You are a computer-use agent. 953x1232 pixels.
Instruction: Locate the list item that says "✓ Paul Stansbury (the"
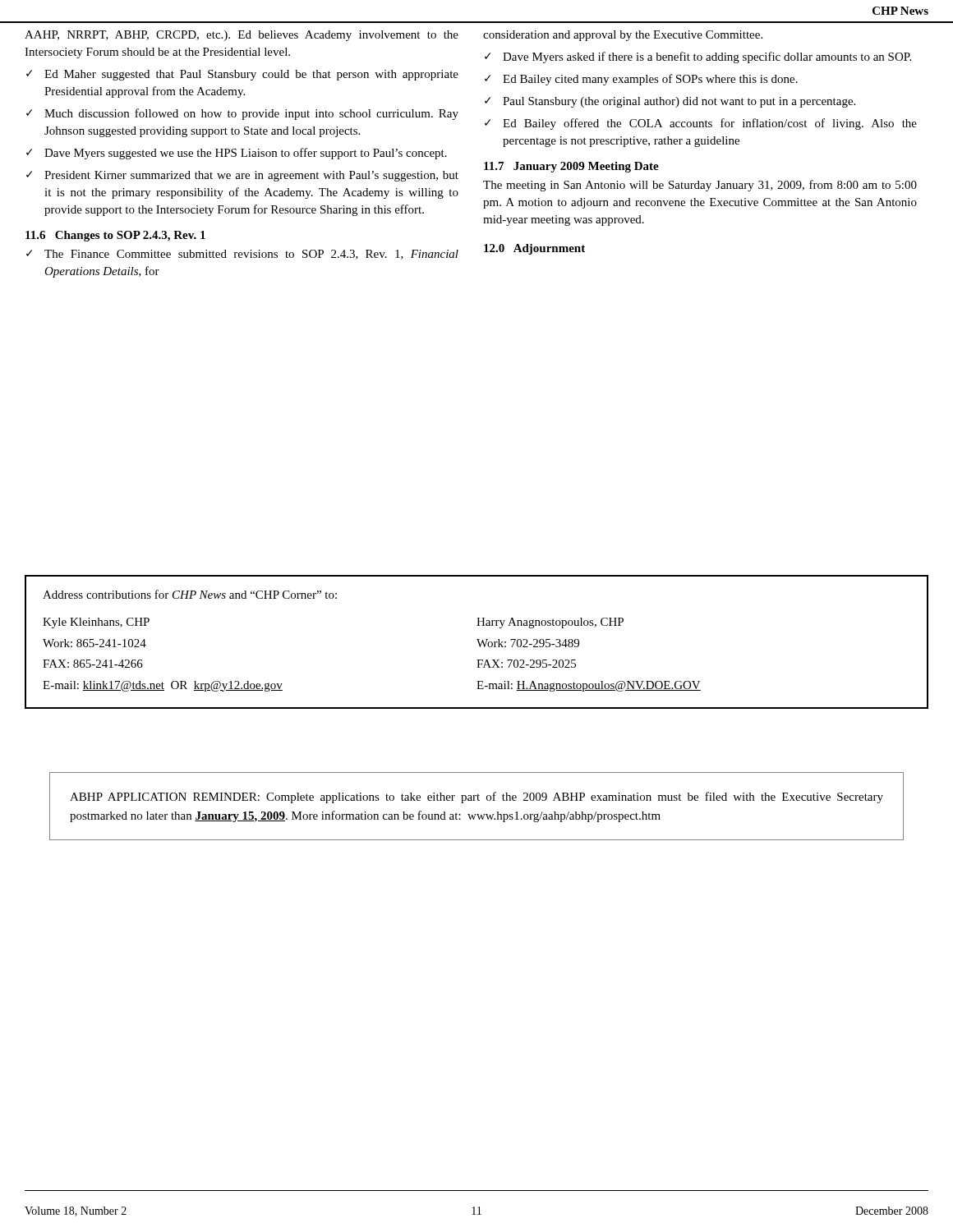coord(700,101)
